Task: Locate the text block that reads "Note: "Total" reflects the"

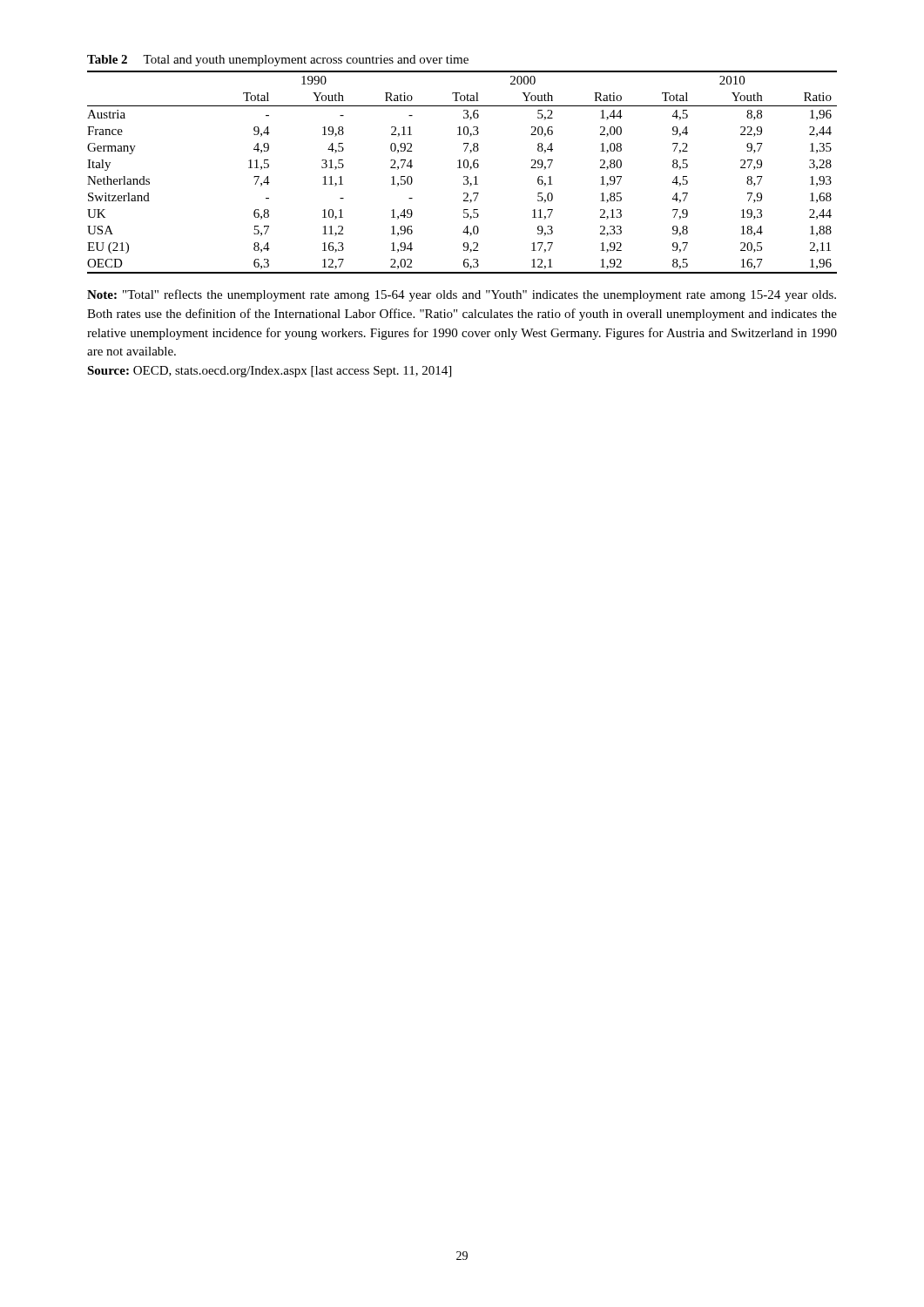Action: click(x=462, y=332)
